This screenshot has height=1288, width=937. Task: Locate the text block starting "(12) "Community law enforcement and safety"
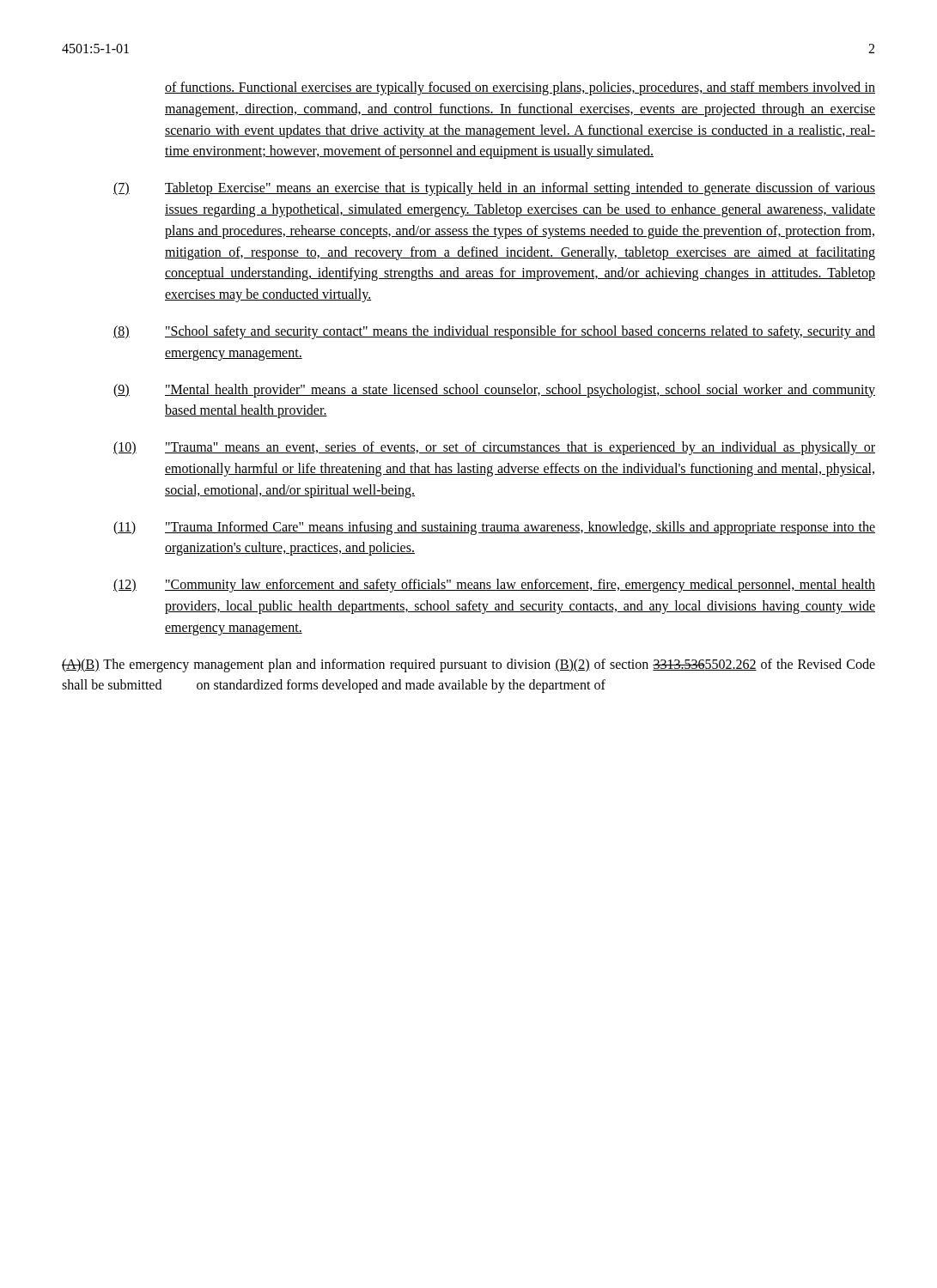tap(494, 607)
